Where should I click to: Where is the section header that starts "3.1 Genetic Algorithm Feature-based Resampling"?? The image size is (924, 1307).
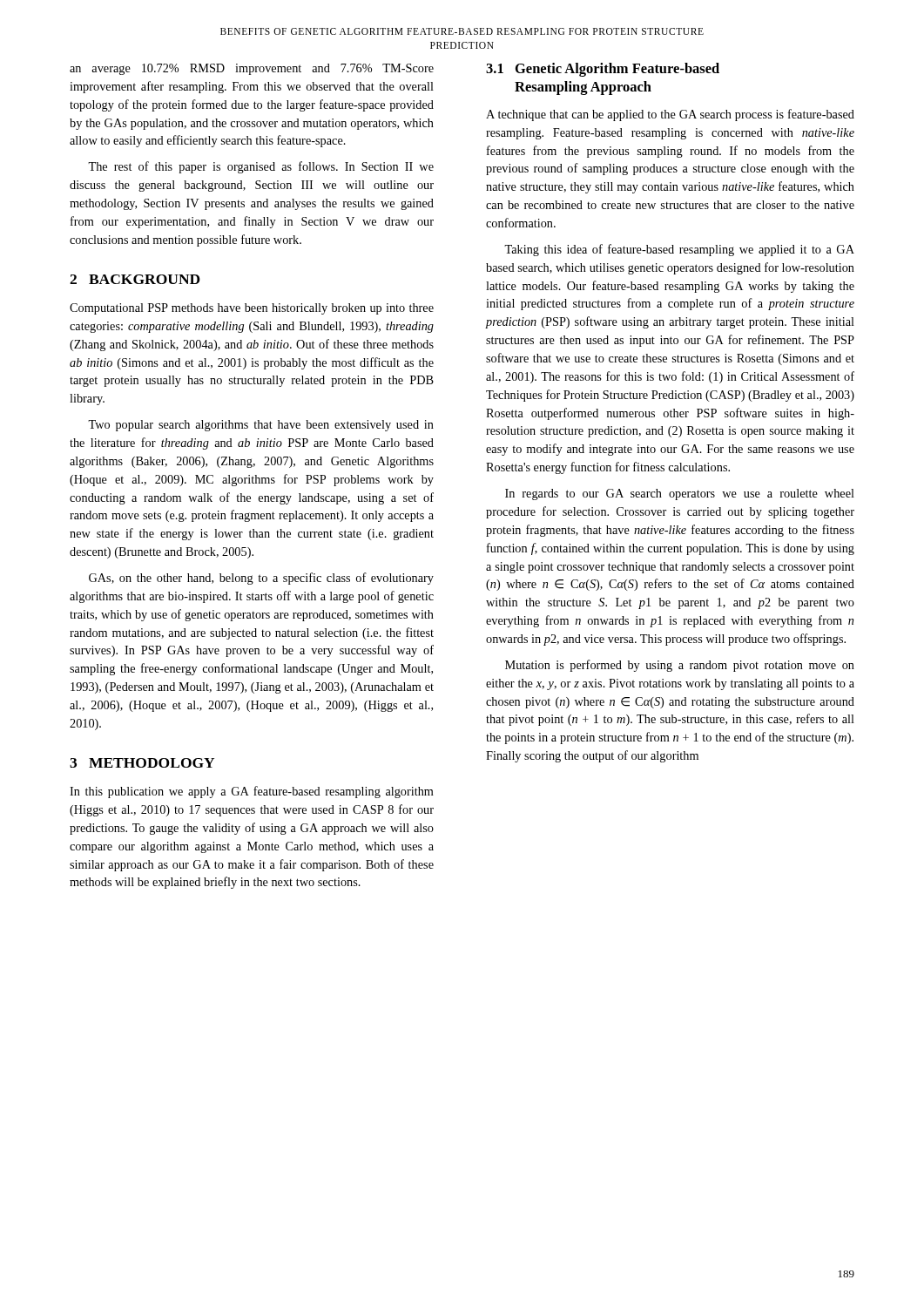[603, 78]
